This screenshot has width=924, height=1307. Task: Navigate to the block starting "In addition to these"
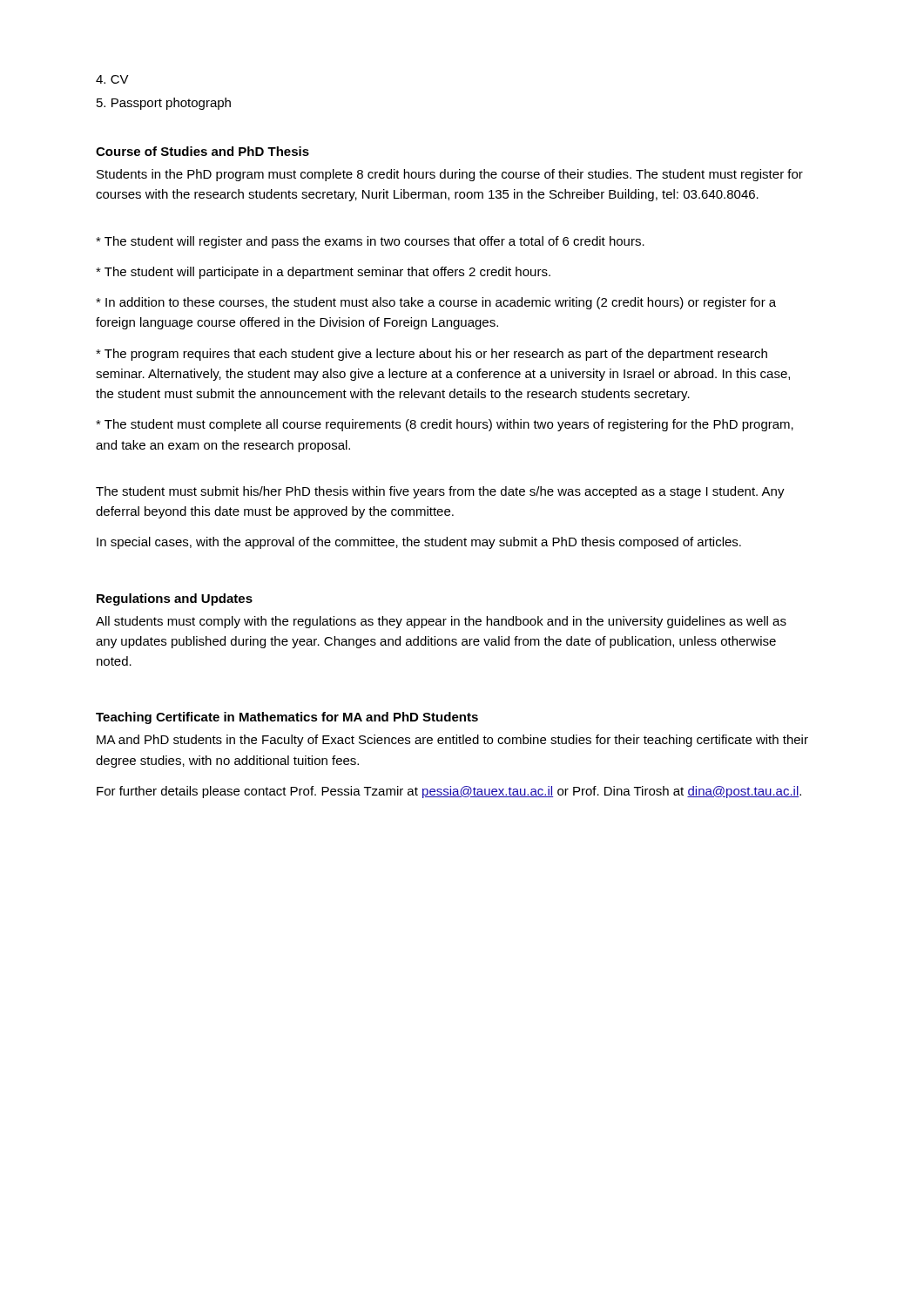(436, 312)
